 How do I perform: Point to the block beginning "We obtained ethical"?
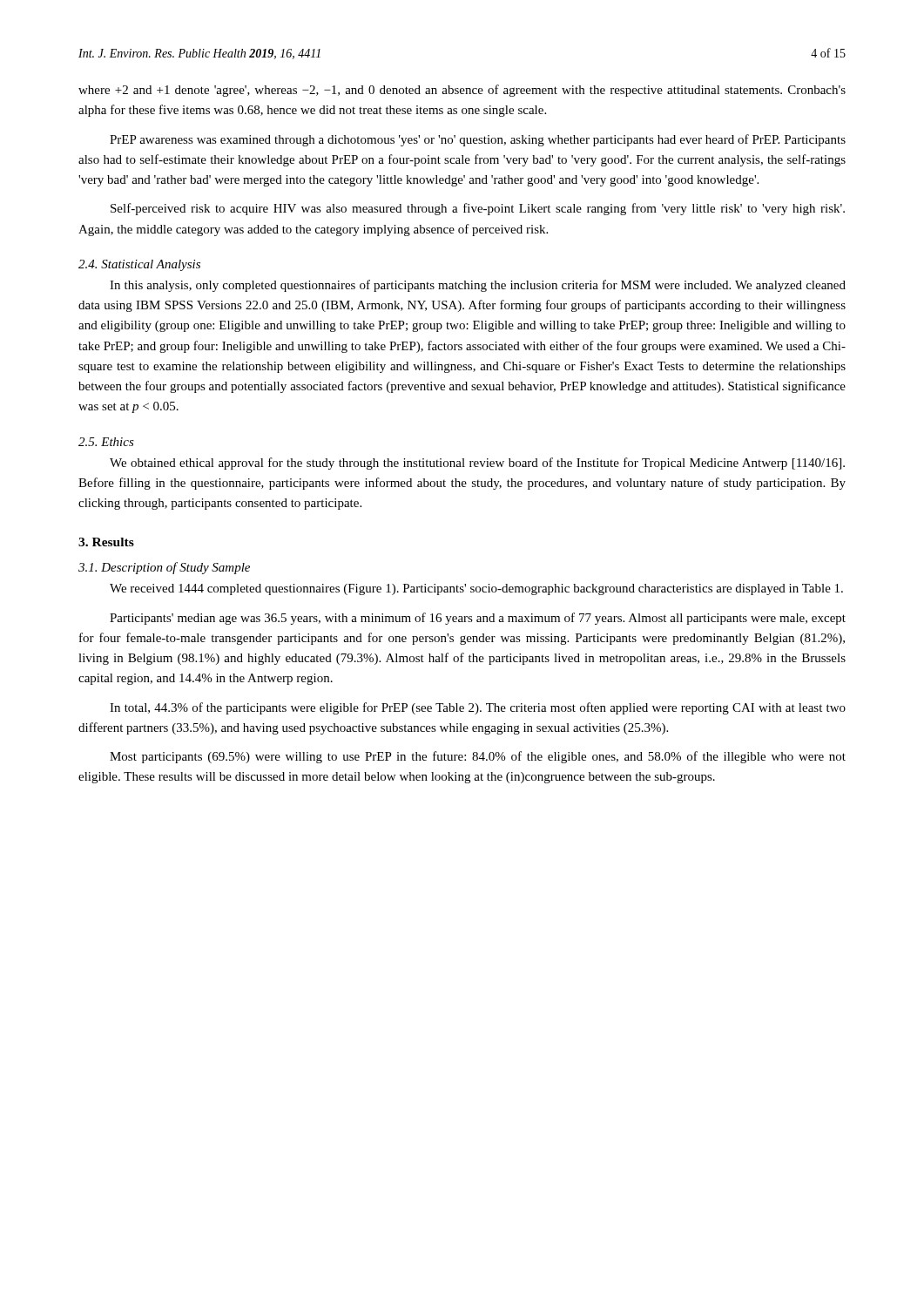click(462, 483)
